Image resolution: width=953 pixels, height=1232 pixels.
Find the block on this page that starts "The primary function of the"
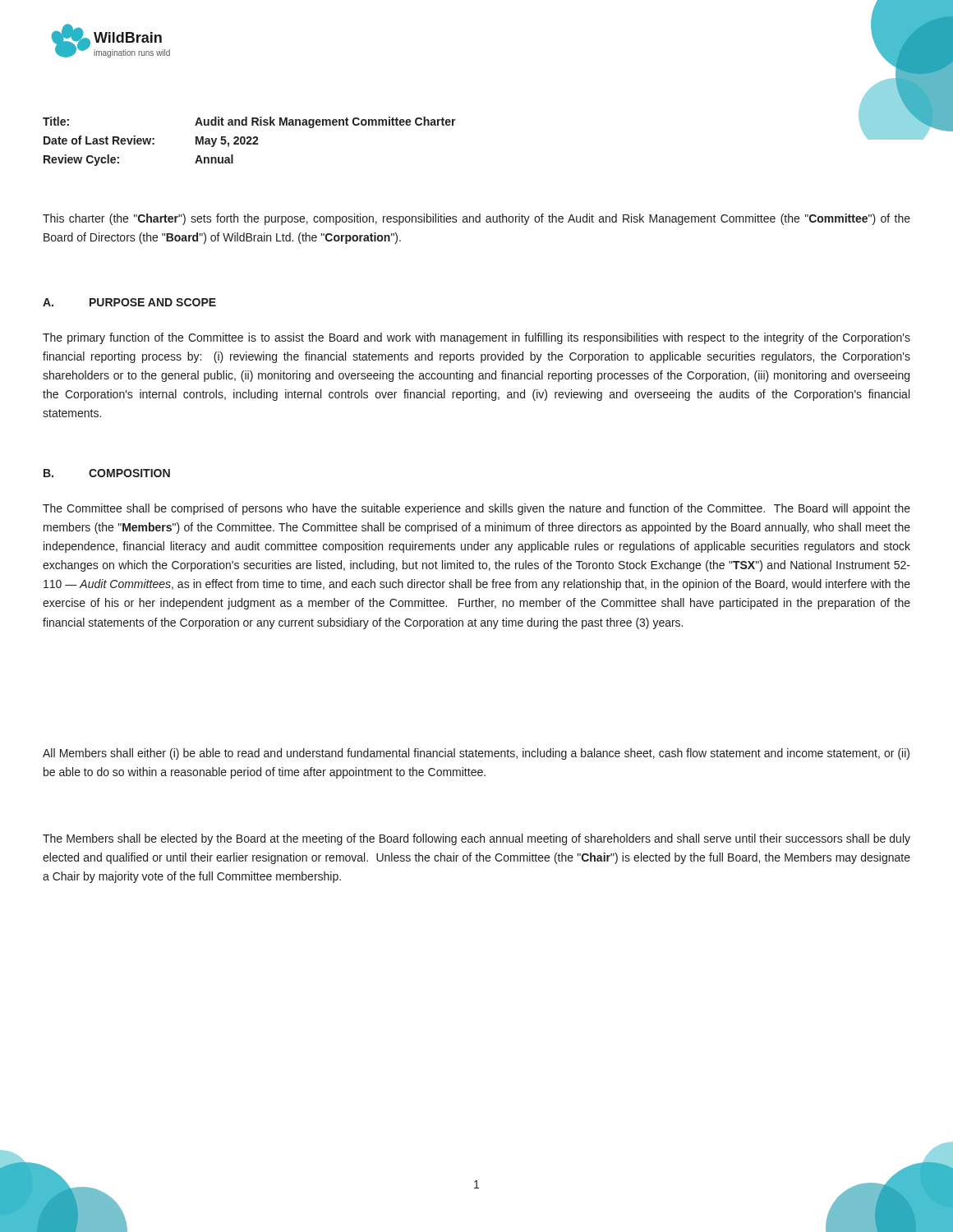(x=476, y=376)
